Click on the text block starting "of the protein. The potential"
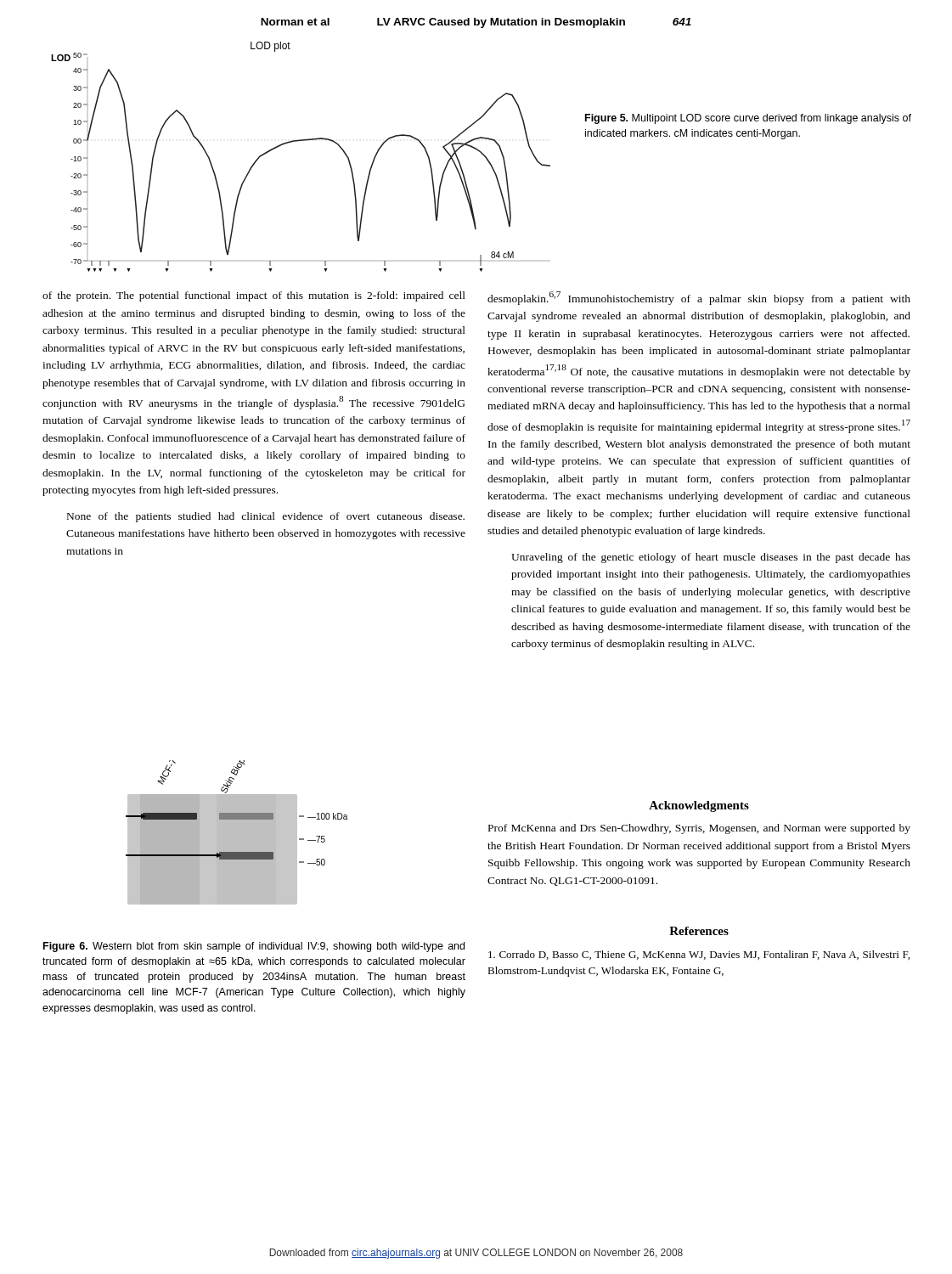 [x=254, y=423]
